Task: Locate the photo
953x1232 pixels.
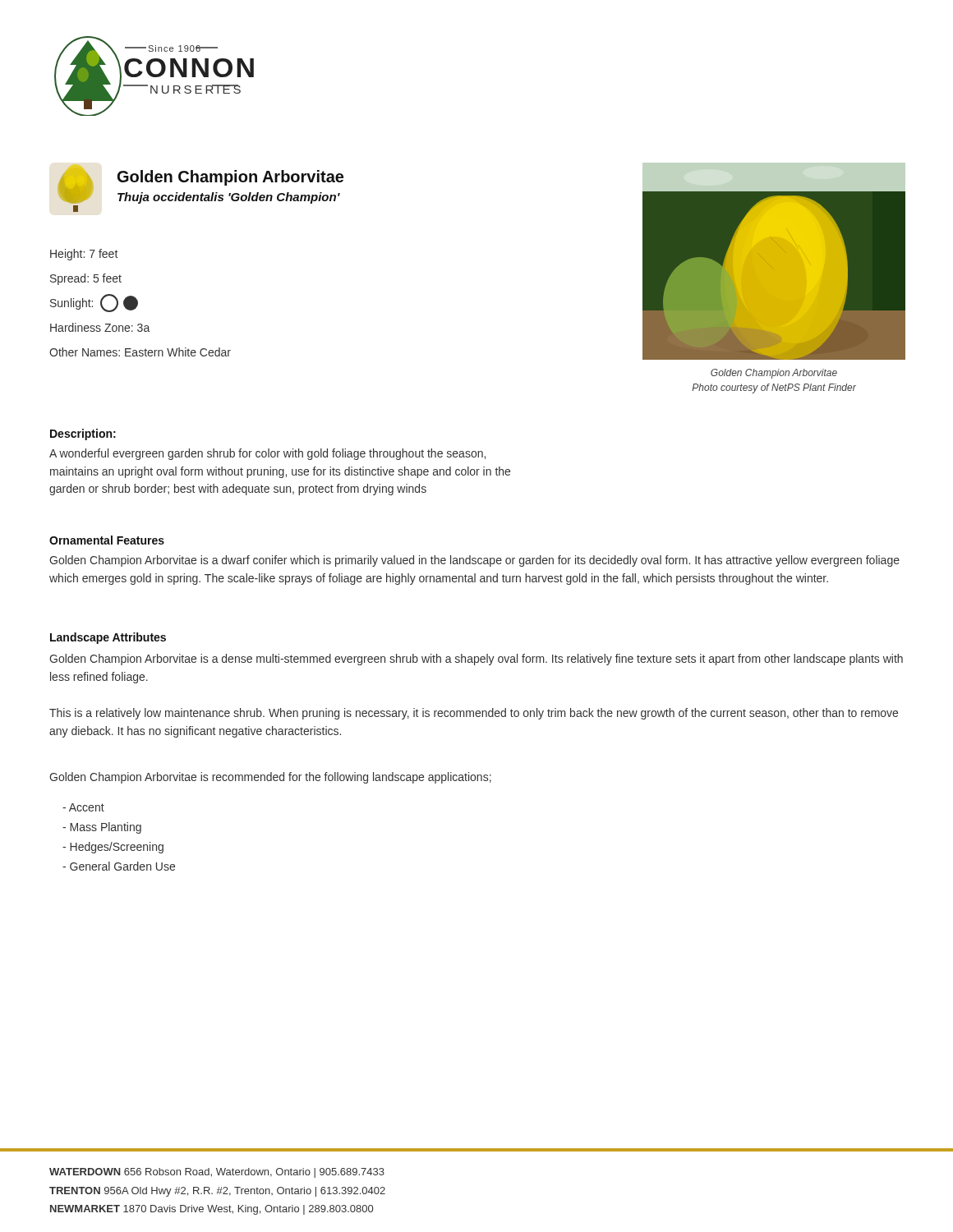Action: [x=774, y=261]
